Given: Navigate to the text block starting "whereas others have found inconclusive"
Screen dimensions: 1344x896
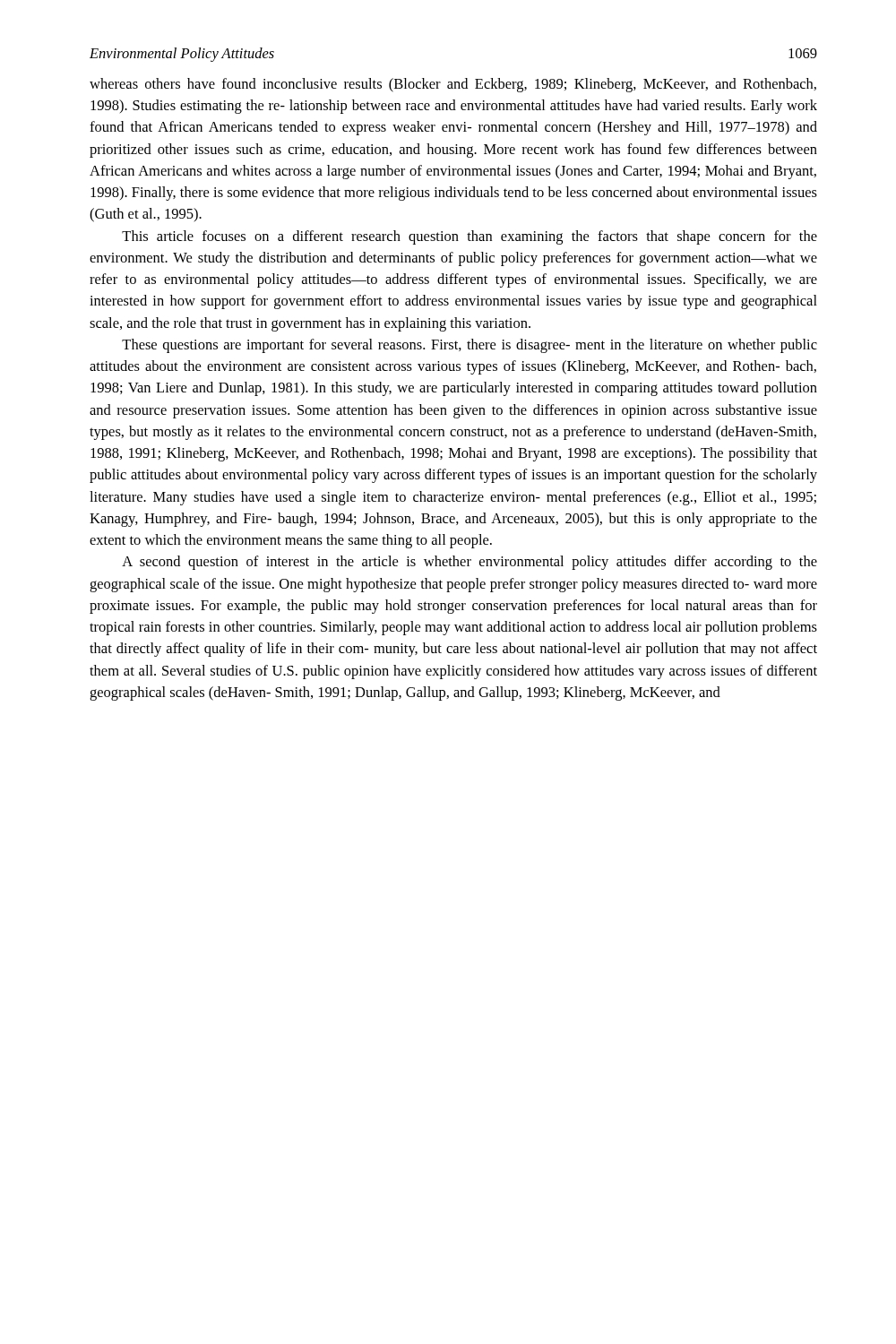Looking at the screenshot, I should click(453, 149).
